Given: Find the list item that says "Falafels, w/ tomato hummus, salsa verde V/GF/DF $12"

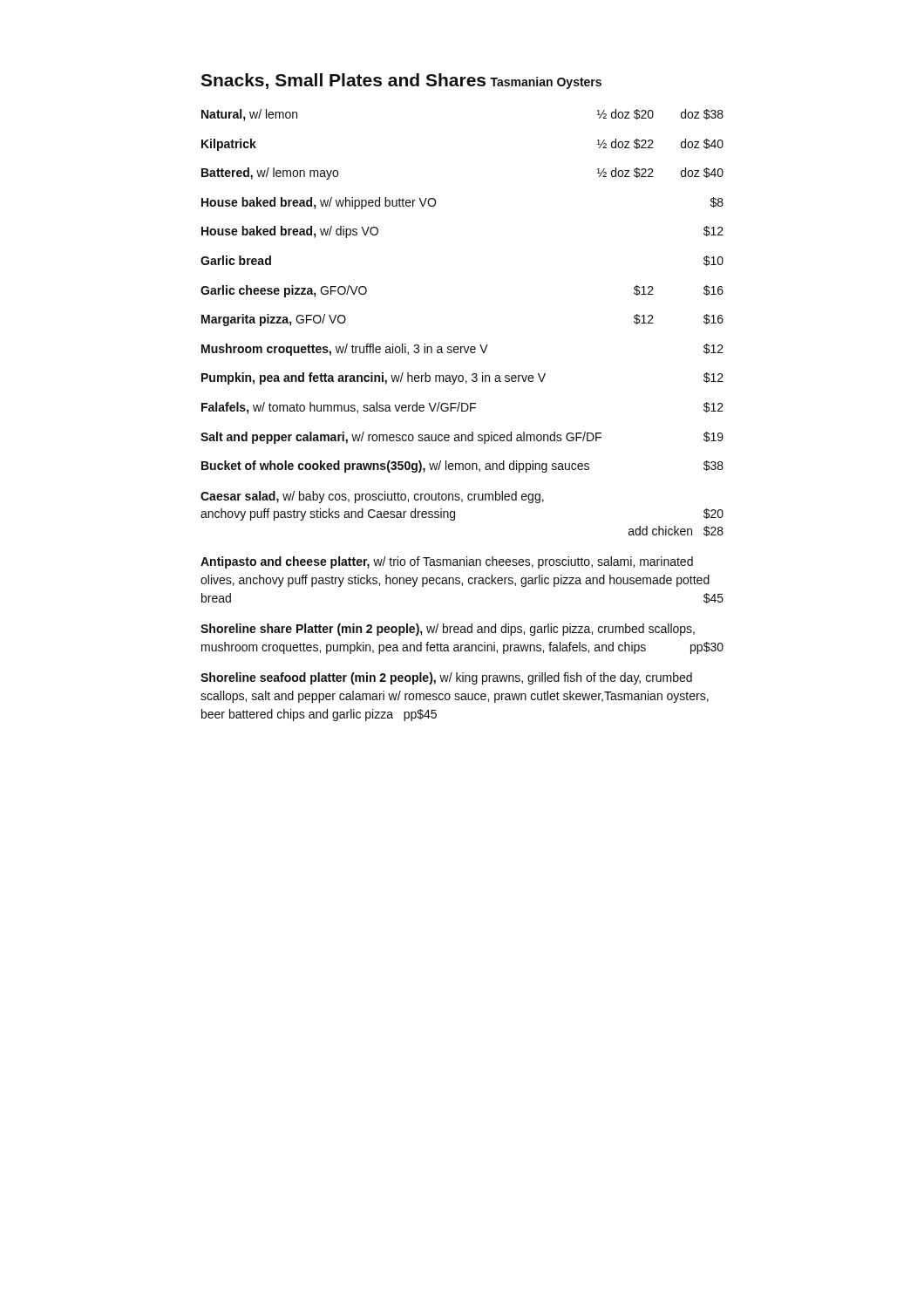Looking at the screenshot, I should 462,408.
